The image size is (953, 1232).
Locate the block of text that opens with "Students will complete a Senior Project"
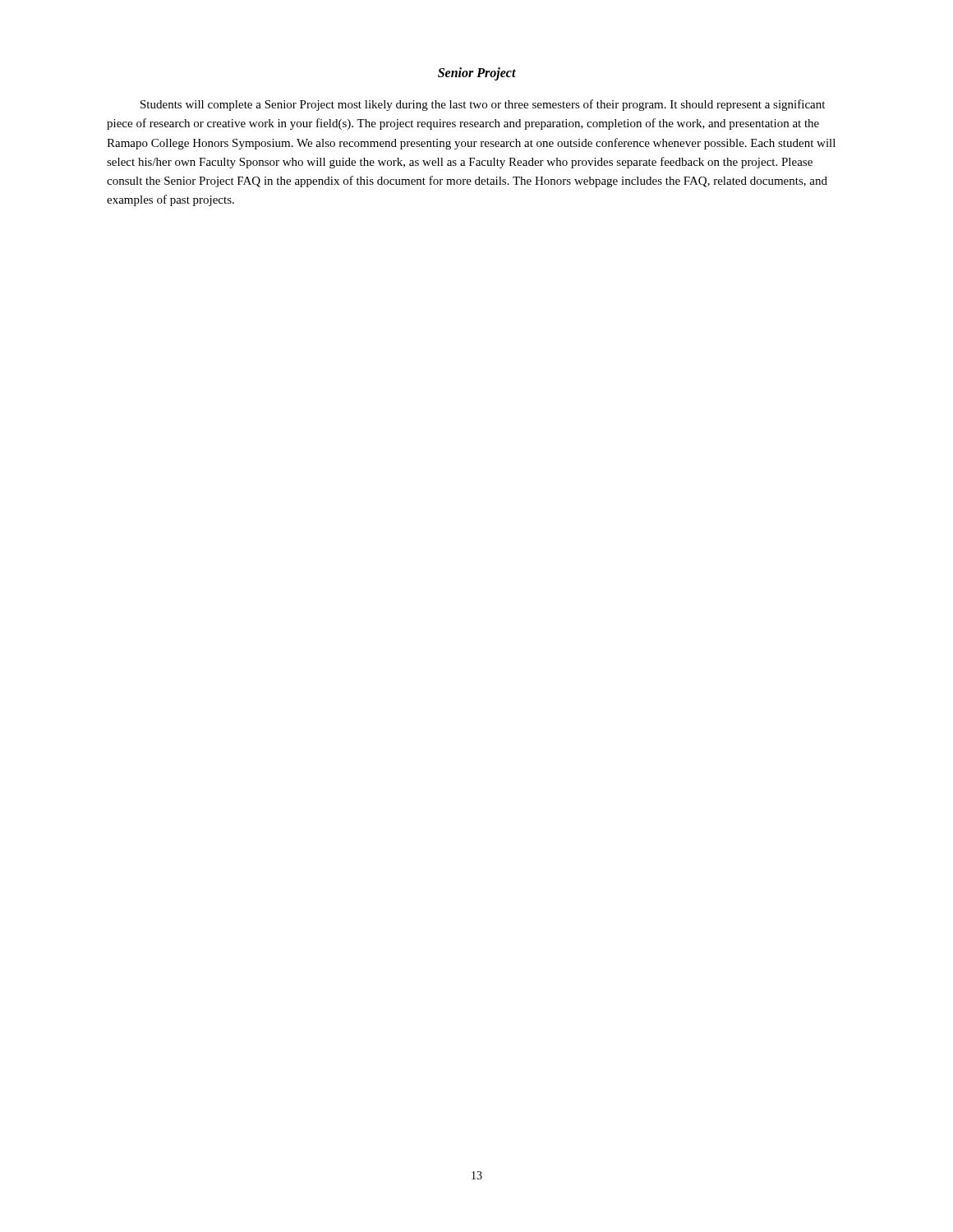coord(476,153)
